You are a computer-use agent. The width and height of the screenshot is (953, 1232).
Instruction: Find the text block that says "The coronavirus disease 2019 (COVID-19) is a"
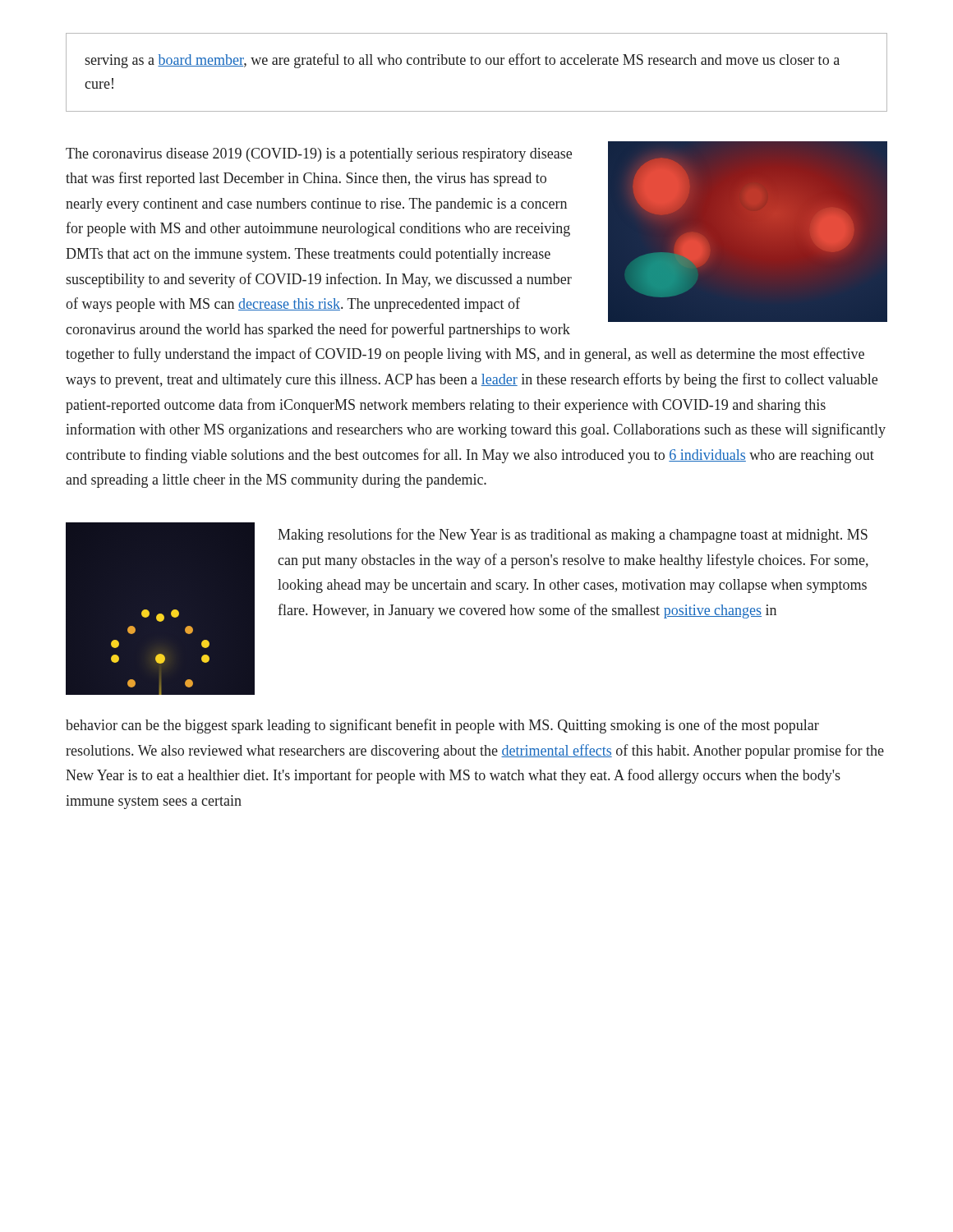476,317
